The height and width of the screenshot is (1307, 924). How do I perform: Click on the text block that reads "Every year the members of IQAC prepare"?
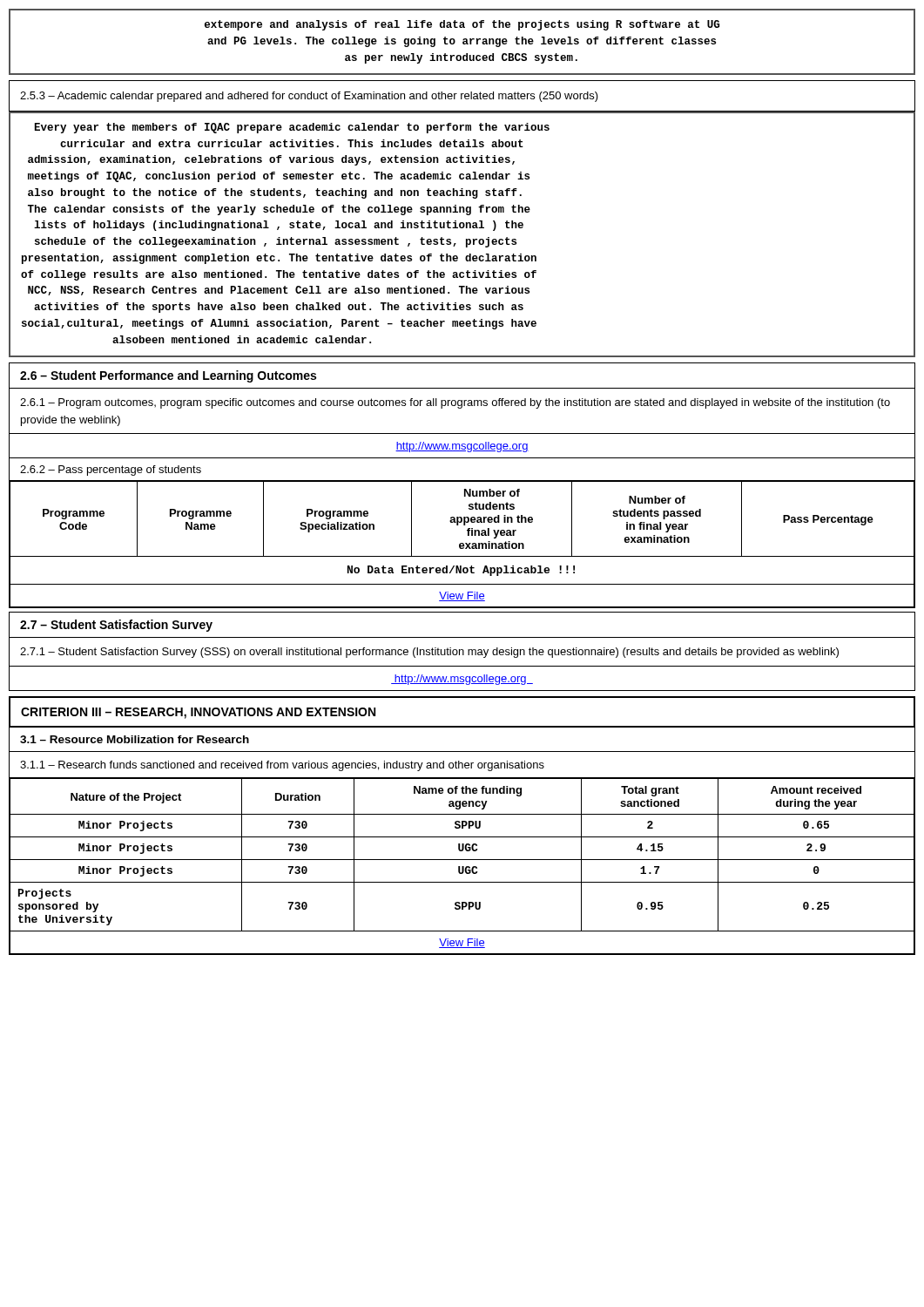pos(285,234)
